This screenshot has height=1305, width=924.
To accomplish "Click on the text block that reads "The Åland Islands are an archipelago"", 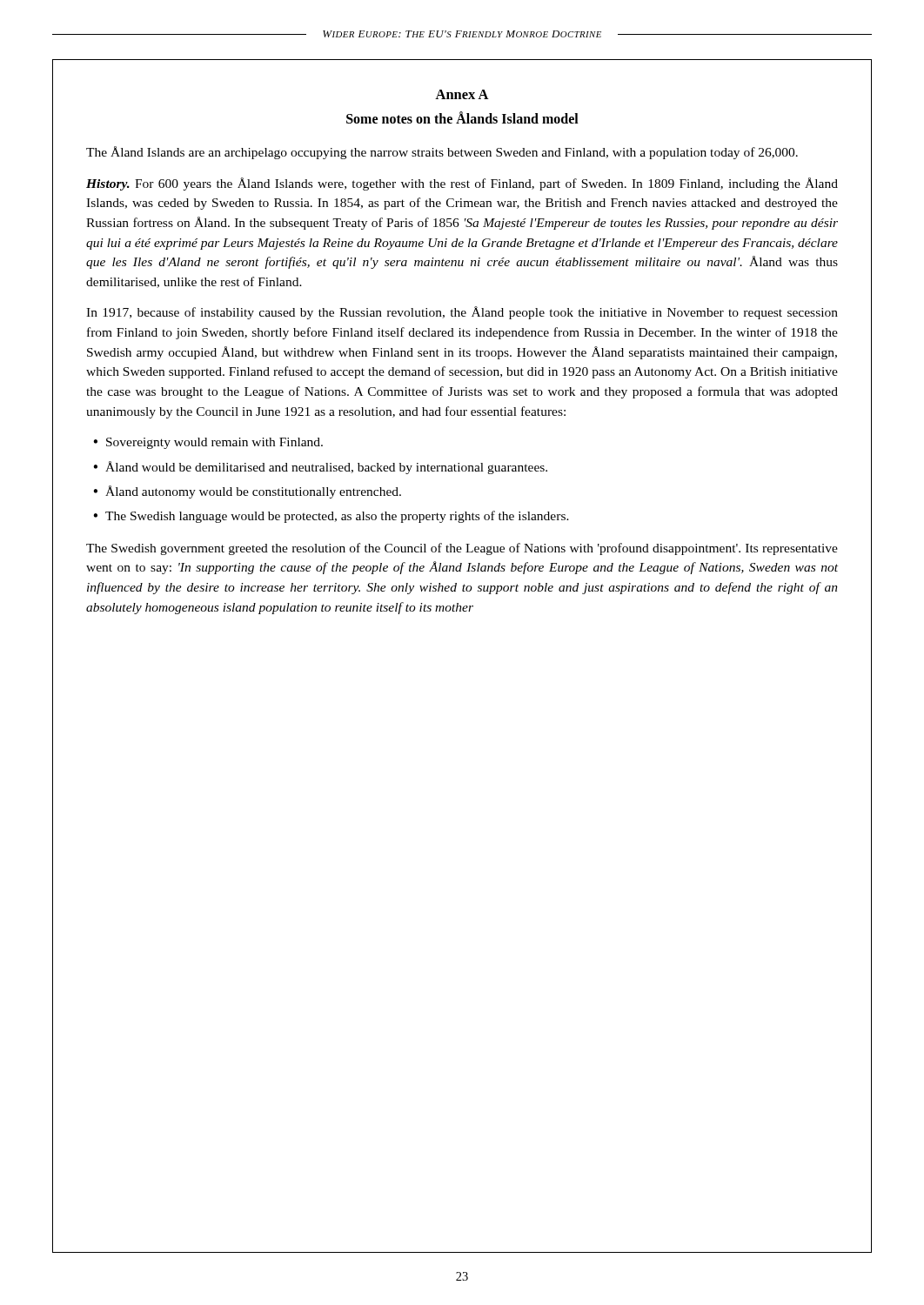I will point(442,152).
